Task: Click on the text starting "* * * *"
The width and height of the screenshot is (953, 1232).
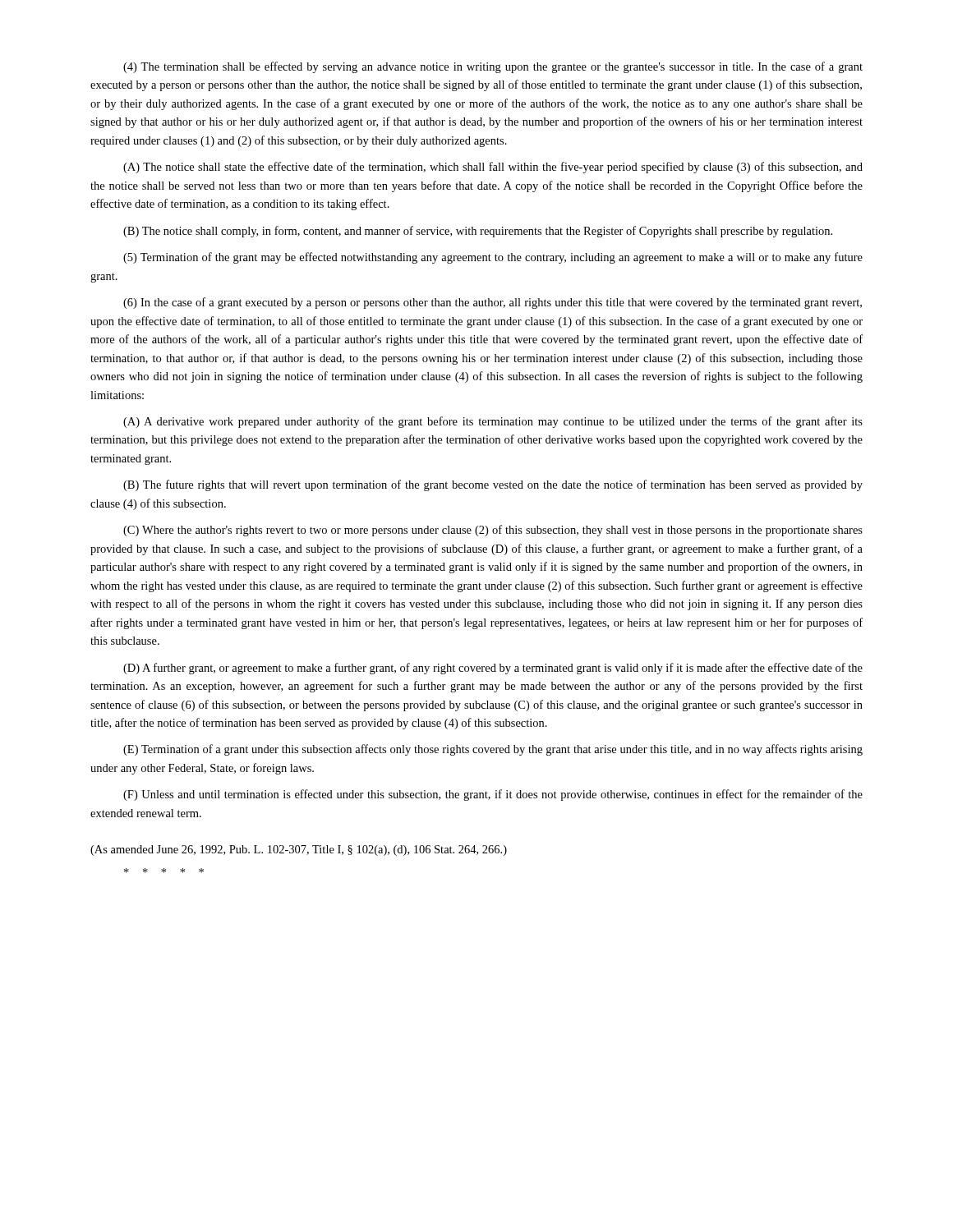Action: tap(166, 872)
